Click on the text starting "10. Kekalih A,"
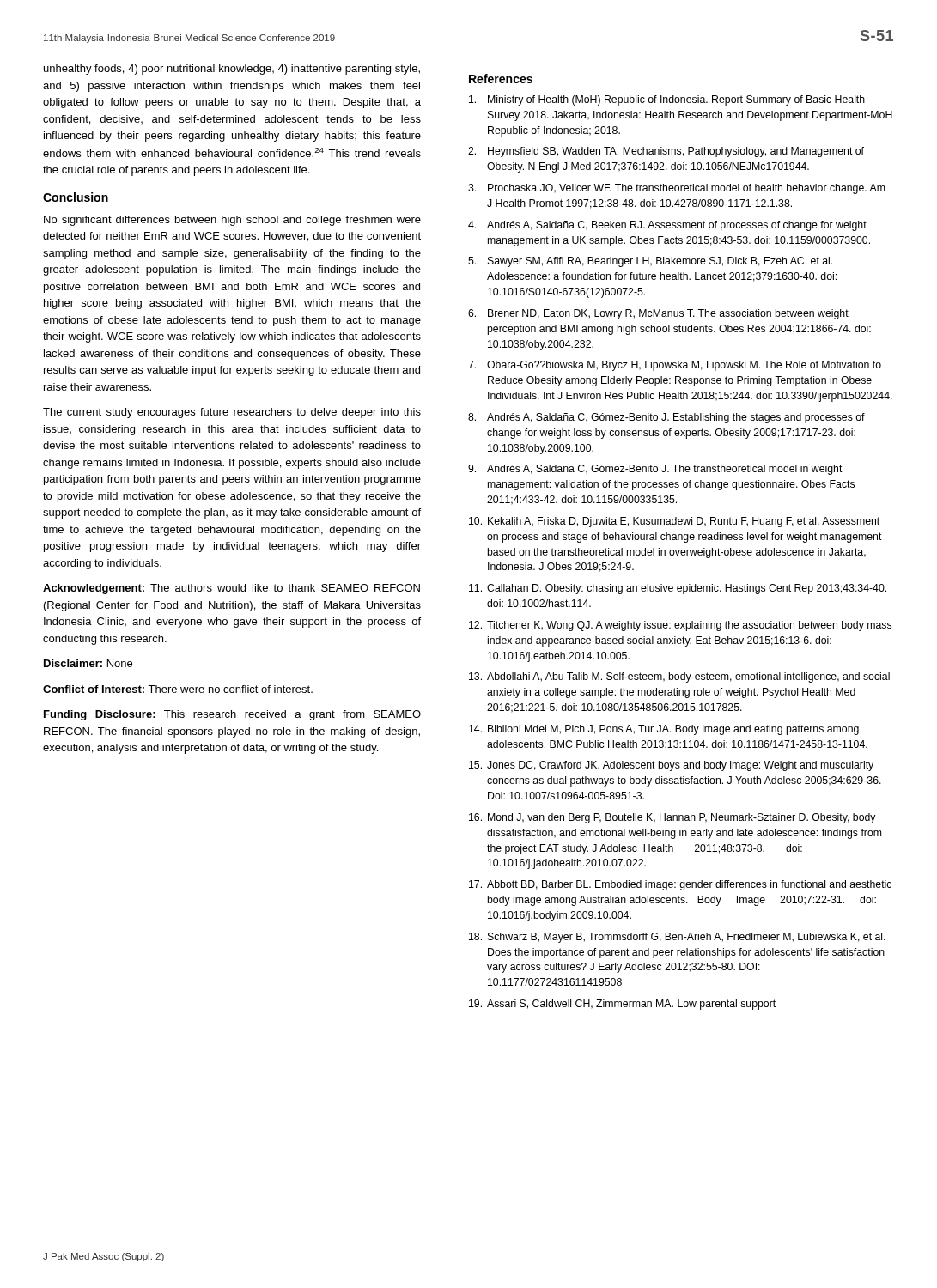 coord(681,545)
